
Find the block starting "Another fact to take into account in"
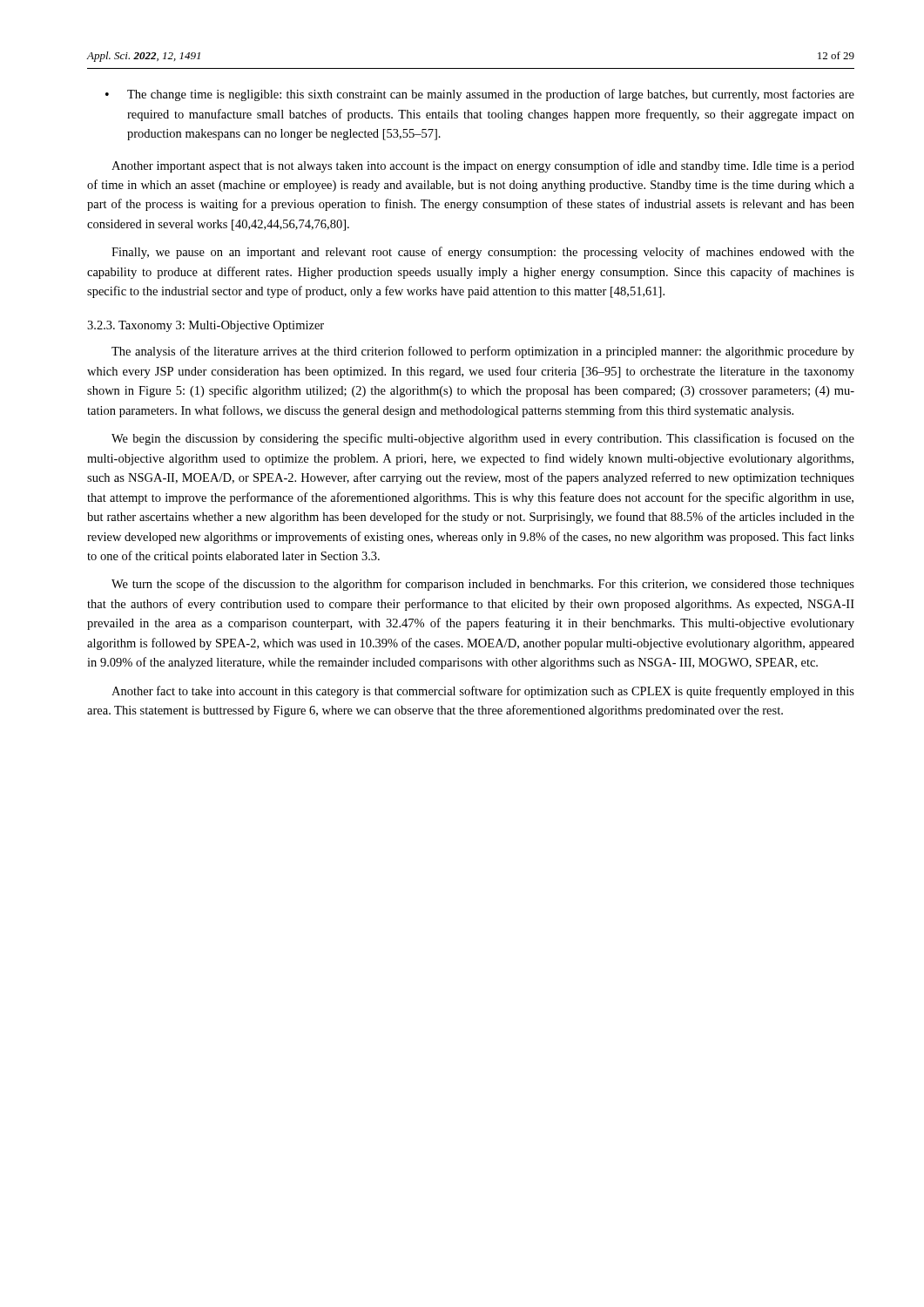pos(471,701)
